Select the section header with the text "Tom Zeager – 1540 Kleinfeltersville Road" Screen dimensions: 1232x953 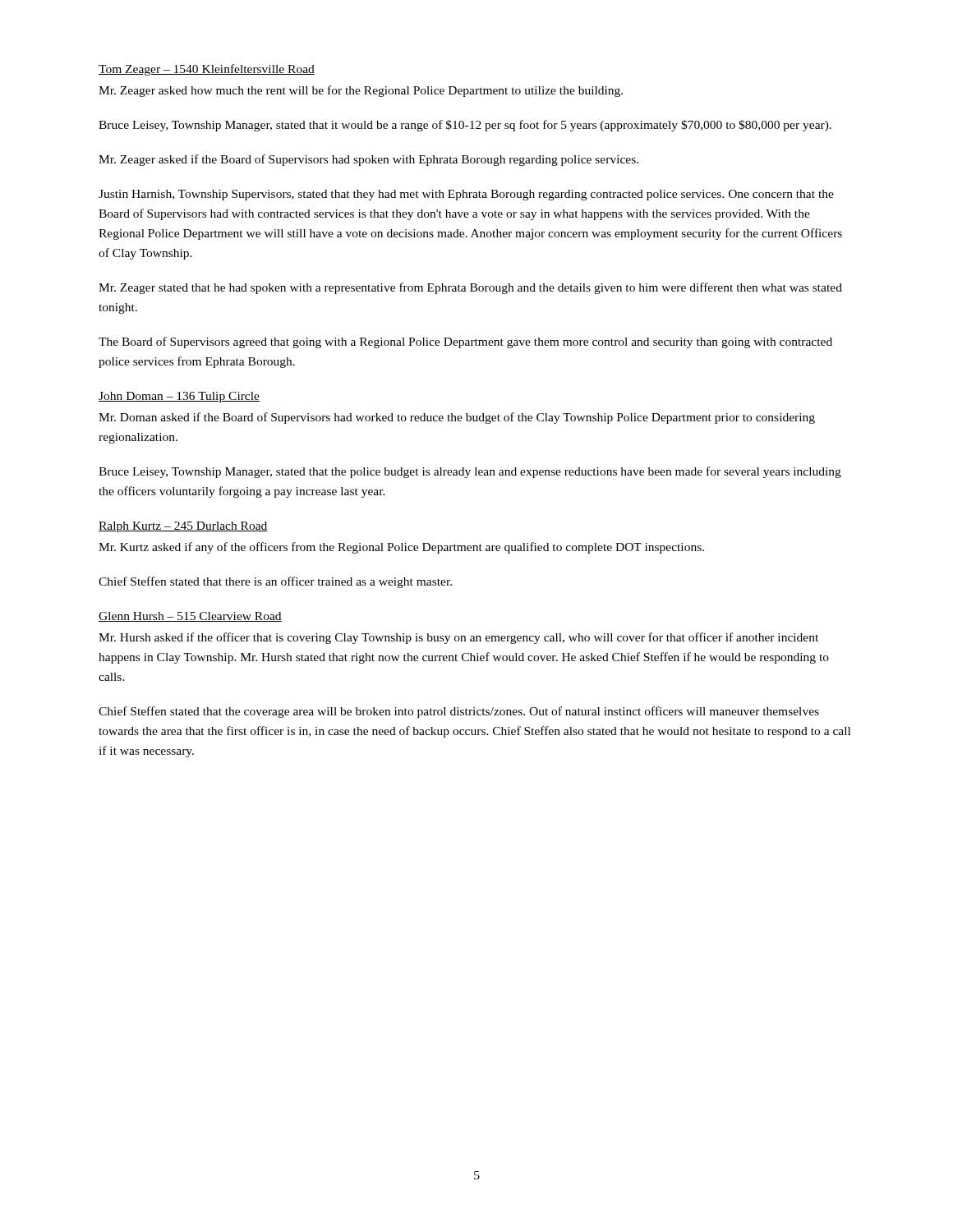[207, 69]
